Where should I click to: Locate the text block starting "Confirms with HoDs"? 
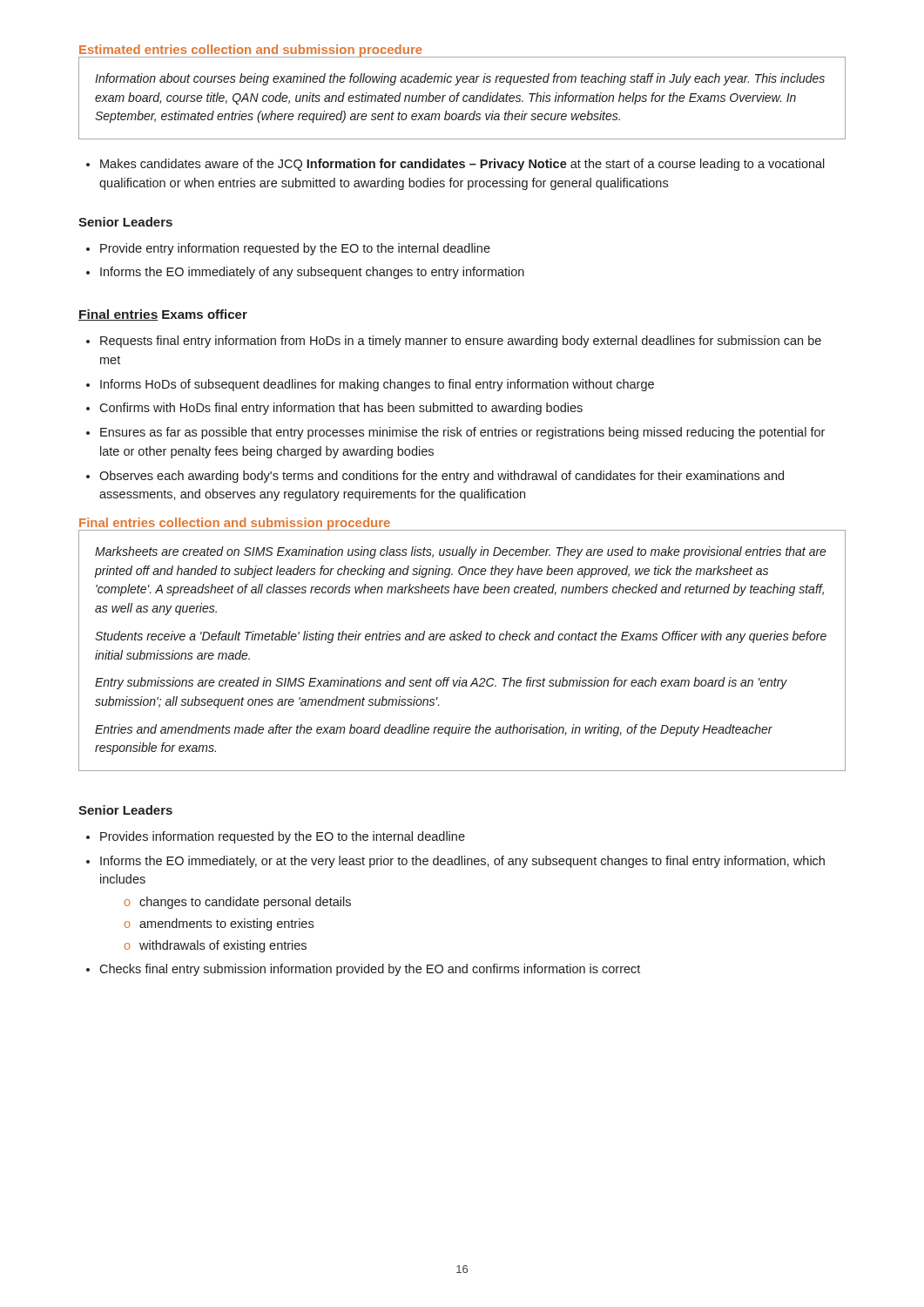(x=472, y=409)
